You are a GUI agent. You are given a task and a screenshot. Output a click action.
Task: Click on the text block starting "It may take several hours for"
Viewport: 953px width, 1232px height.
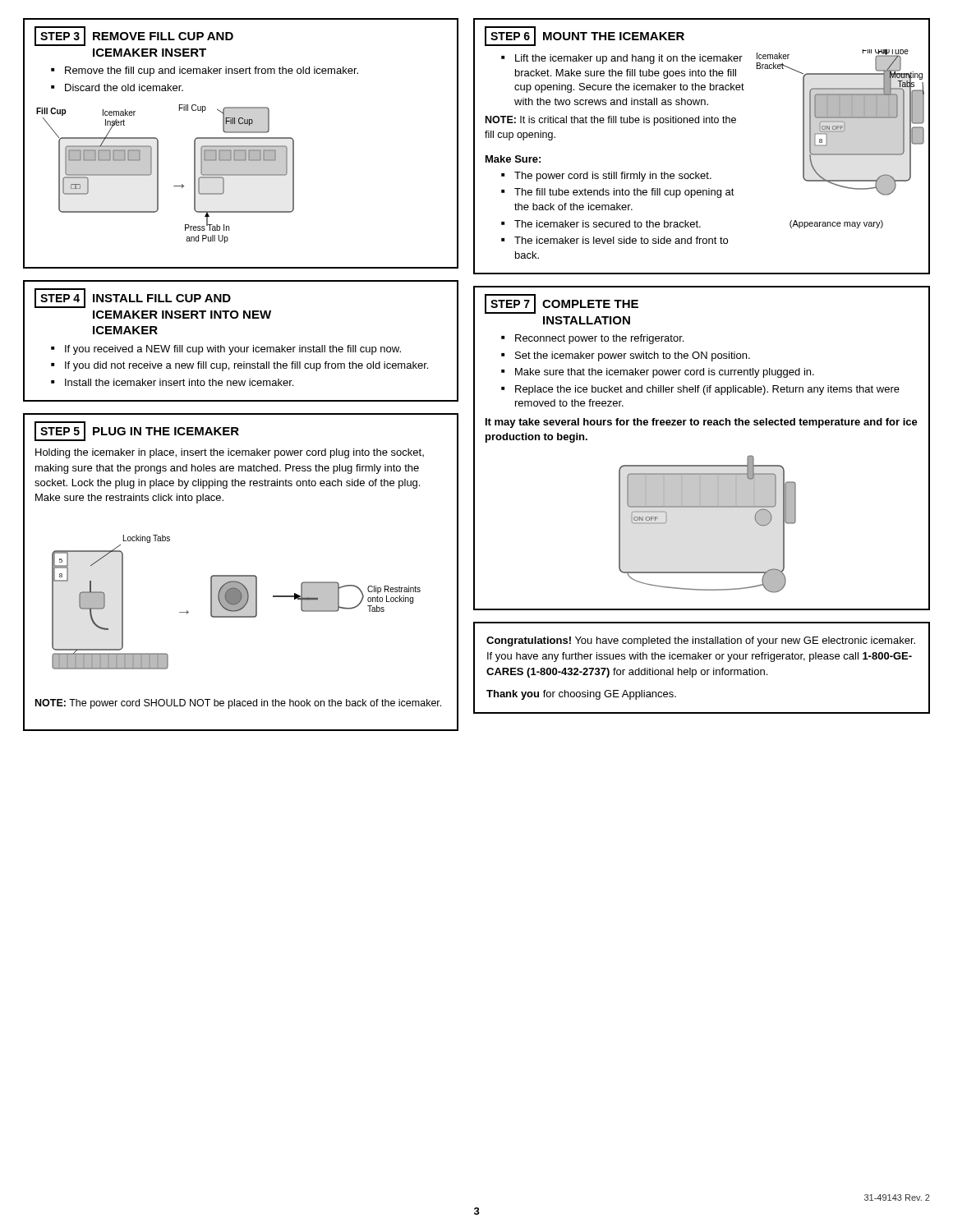click(701, 429)
